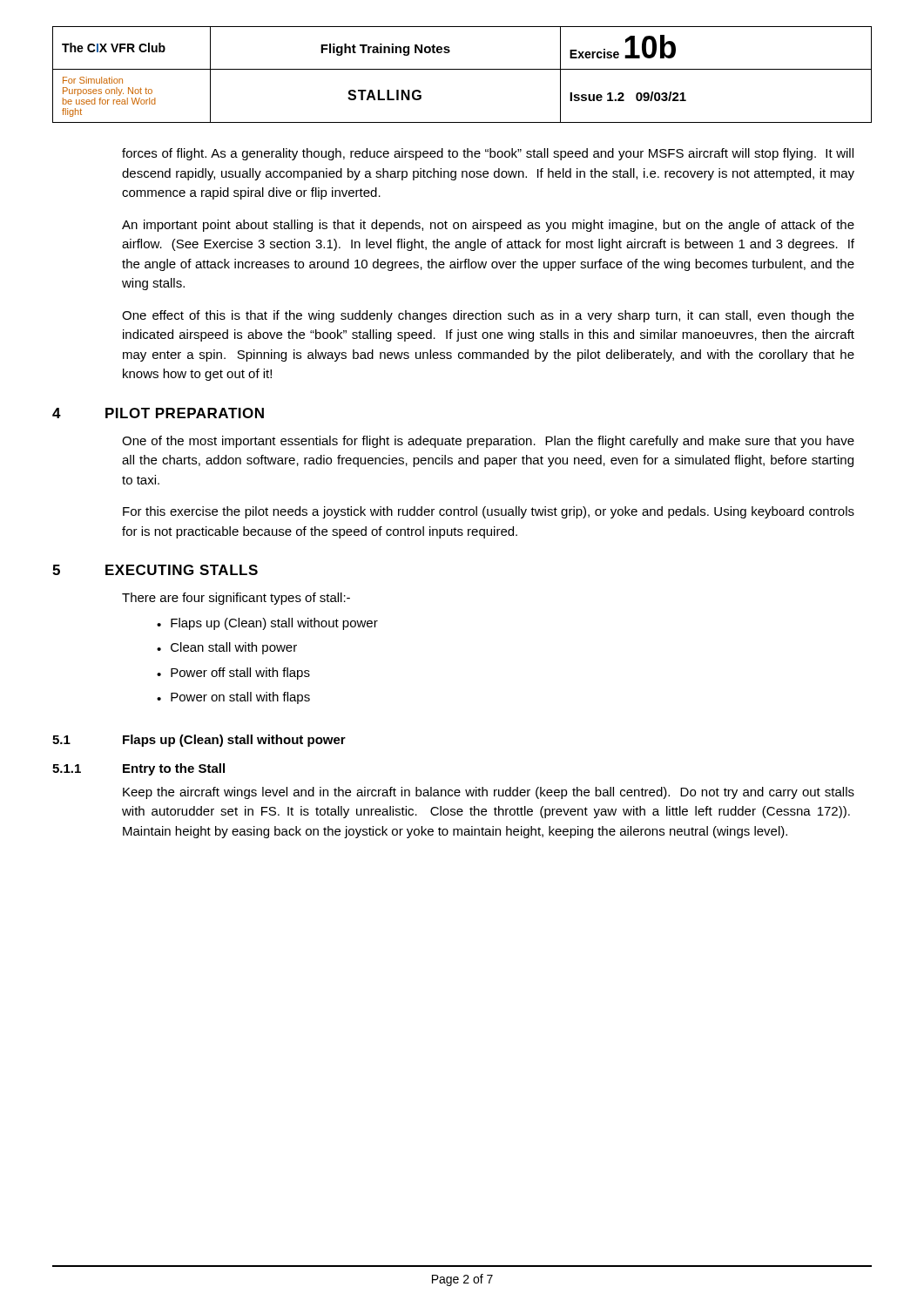Find the section header containing "5.1 Flaps up (Clean) stall"

199,739
